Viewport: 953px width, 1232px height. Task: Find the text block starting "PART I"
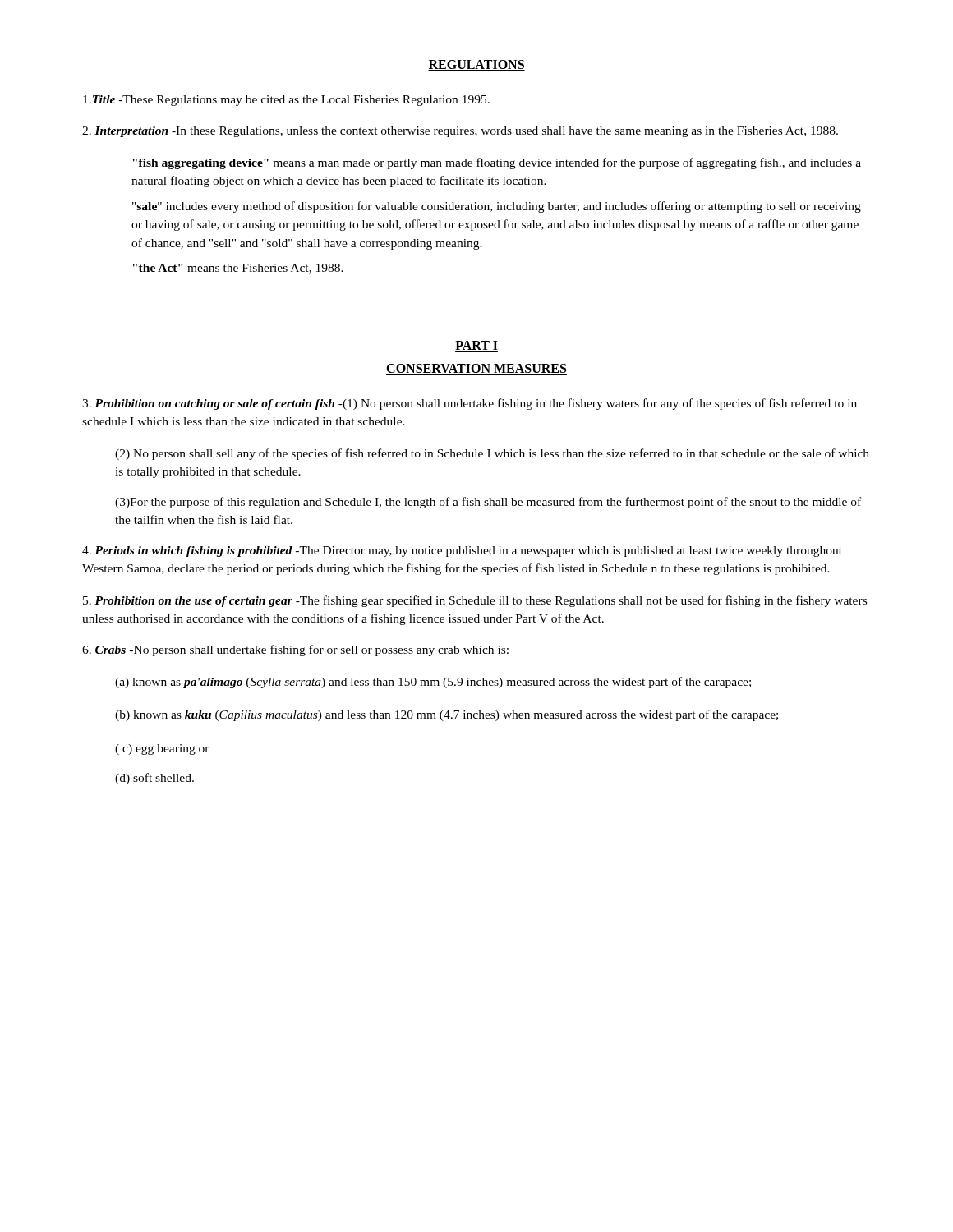[476, 345]
